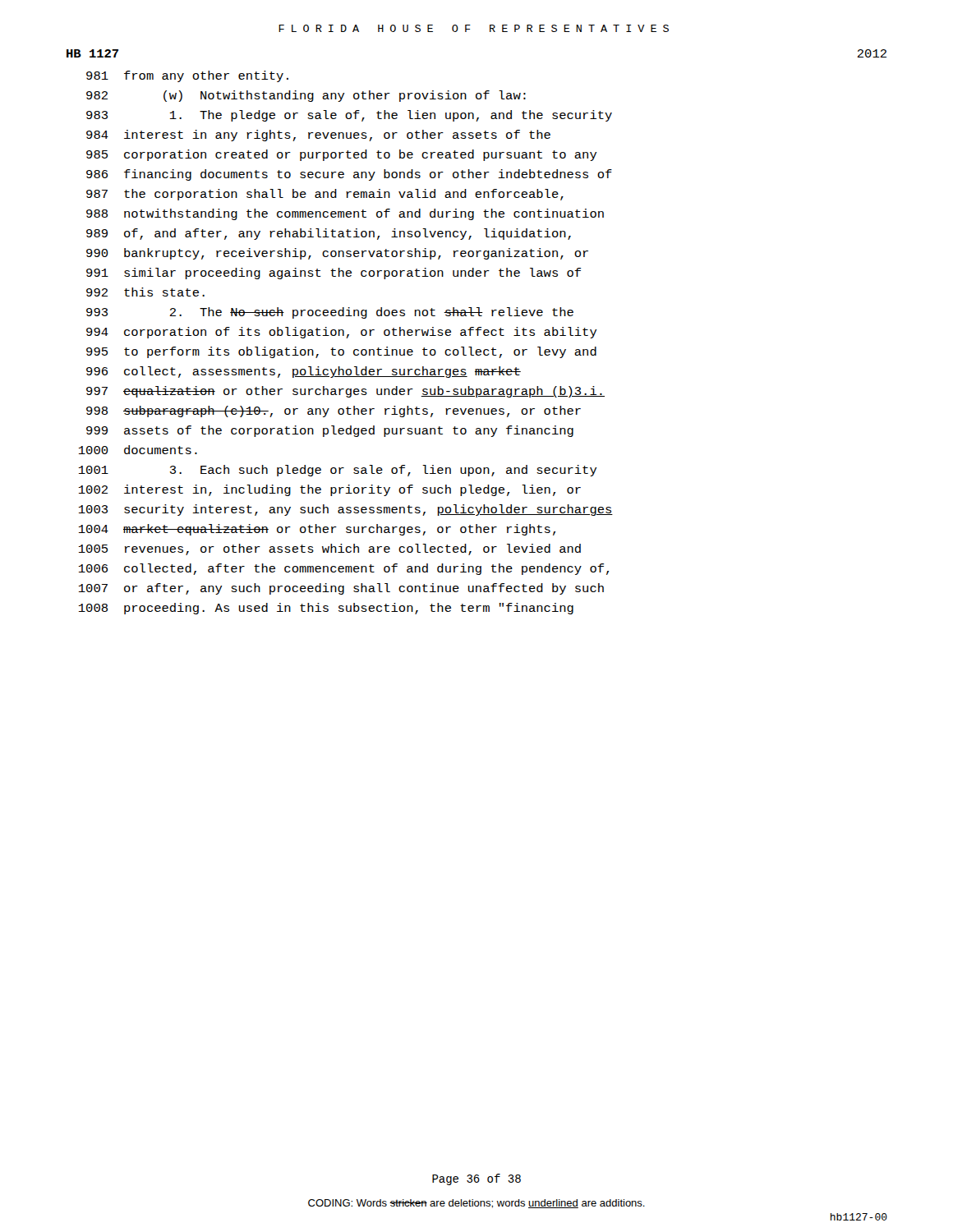Locate the text block that reads "995 to perform its obligation, to continue to"
The image size is (953, 1232).
coord(476,353)
